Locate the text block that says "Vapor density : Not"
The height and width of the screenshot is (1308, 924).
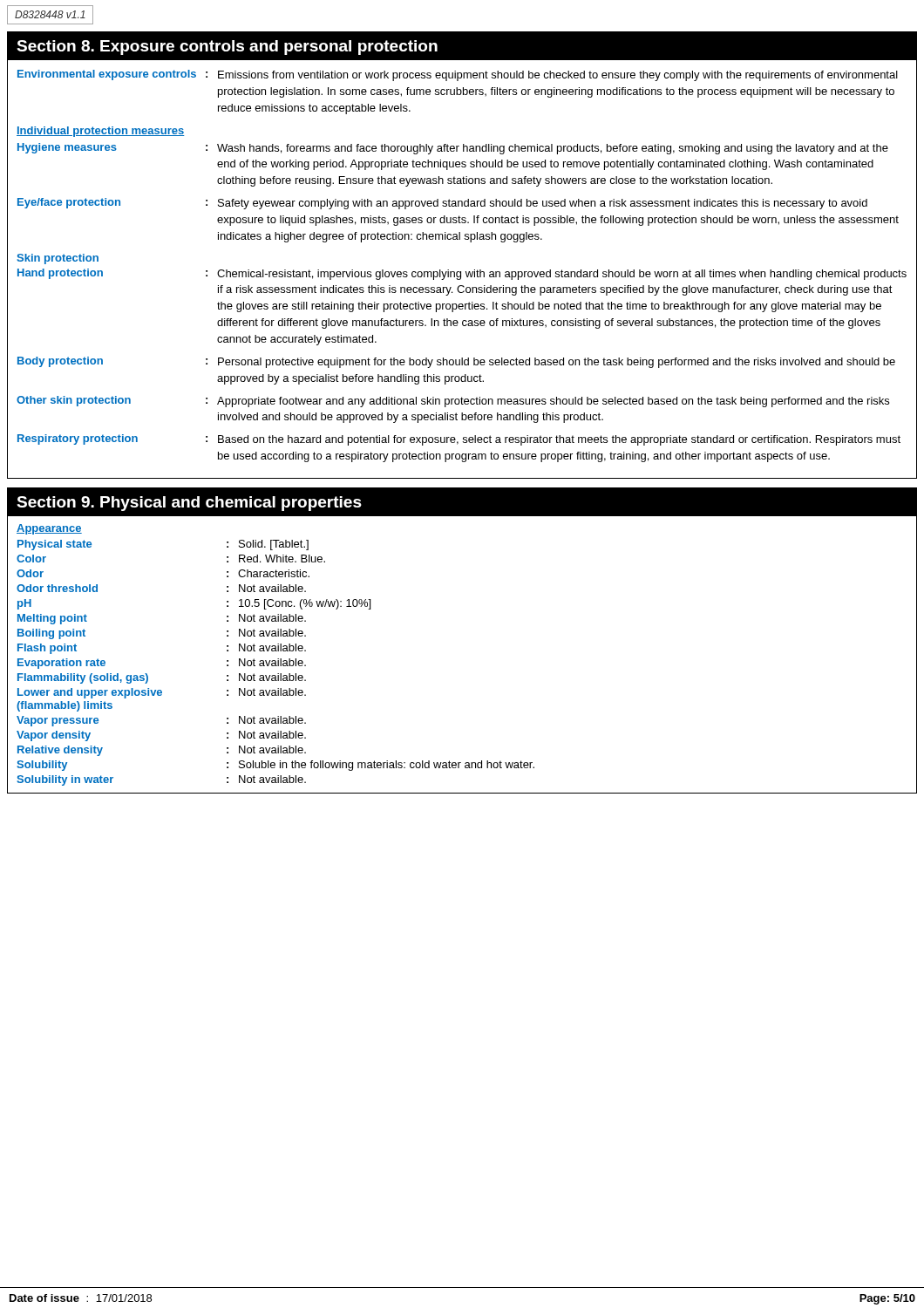54,736
